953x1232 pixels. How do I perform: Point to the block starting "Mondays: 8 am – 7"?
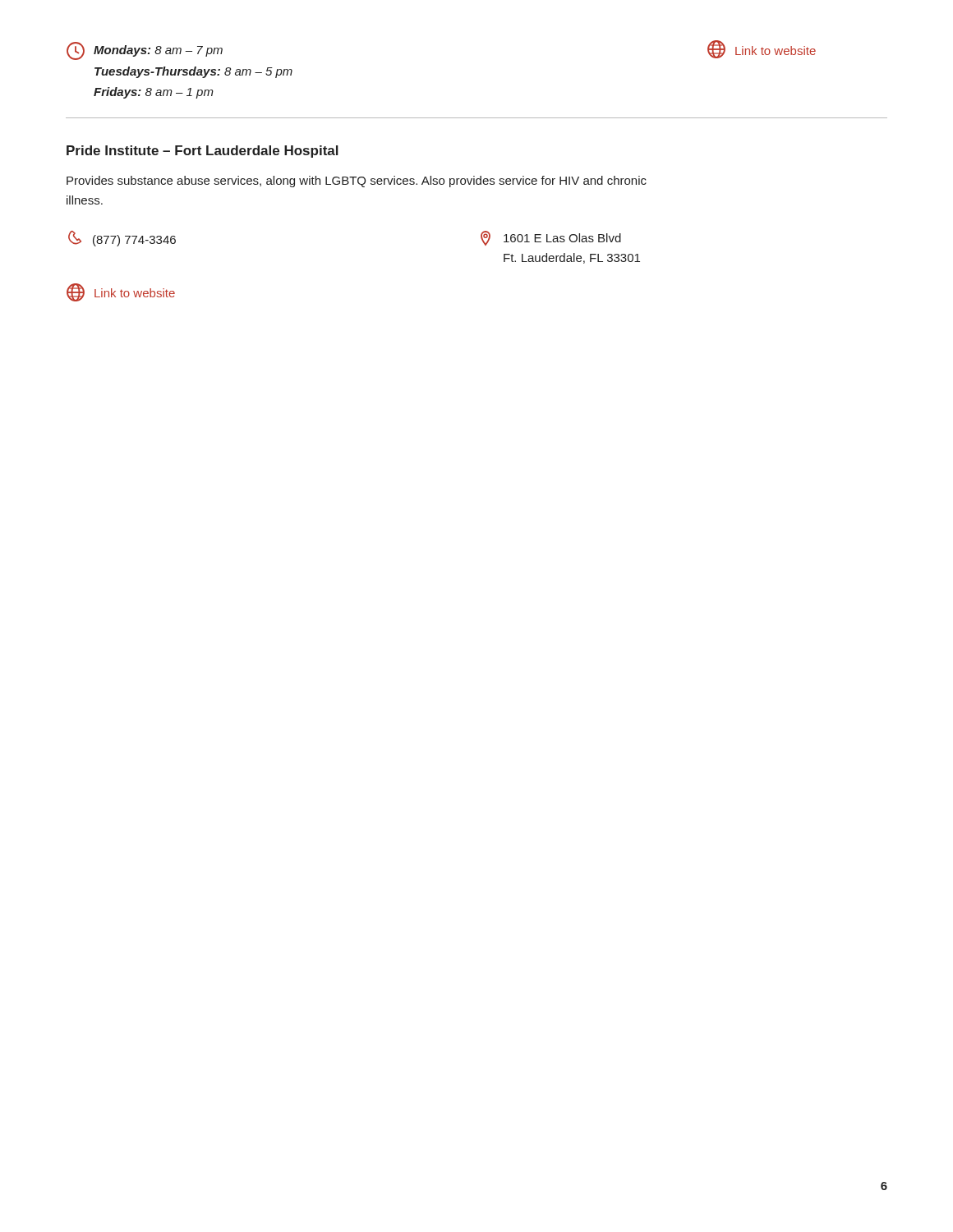click(193, 71)
